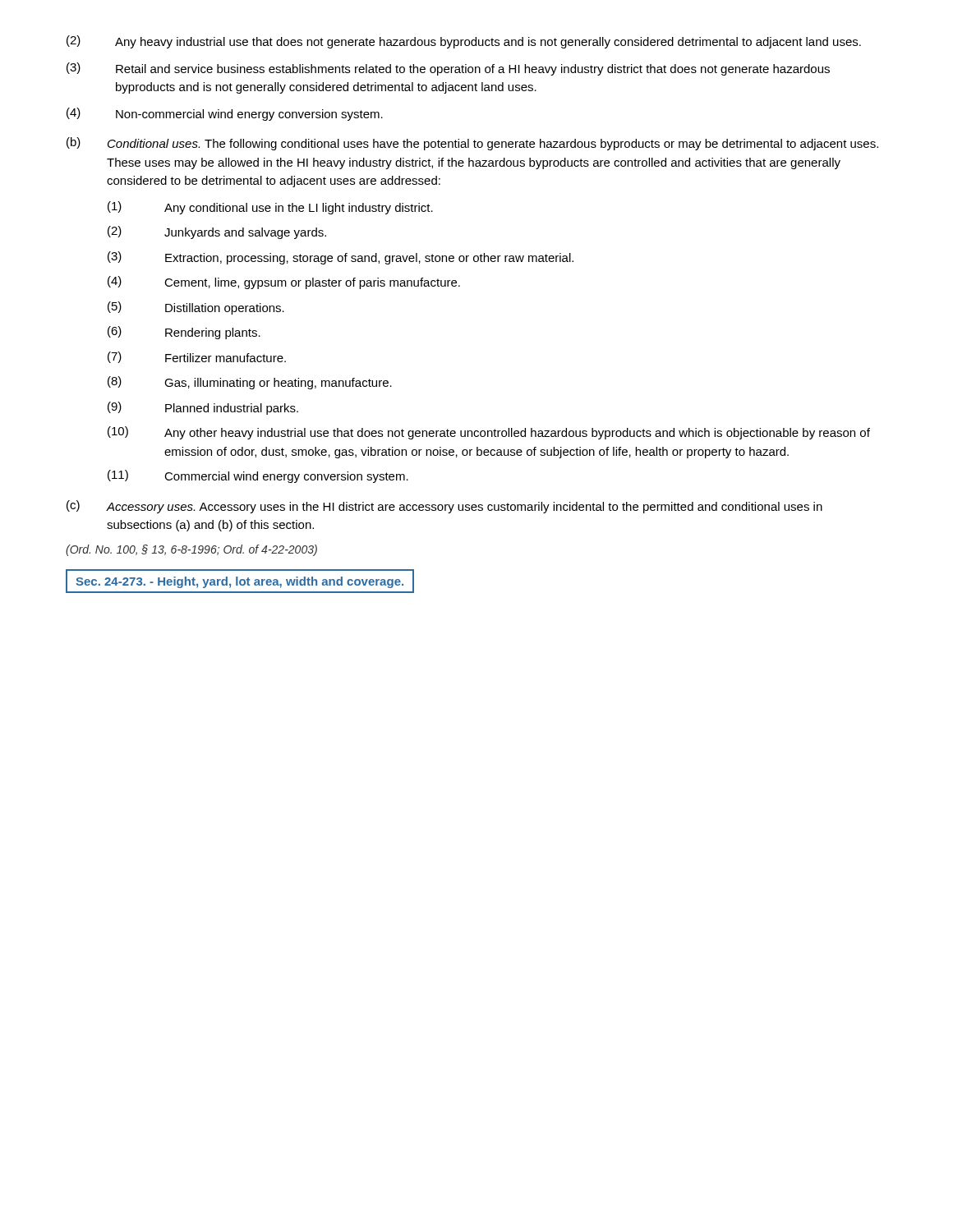Locate the section header that opens with "Sec. 24-273. - Height, yard,"
953x1232 pixels.
pyautogui.click(x=240, y=581)
